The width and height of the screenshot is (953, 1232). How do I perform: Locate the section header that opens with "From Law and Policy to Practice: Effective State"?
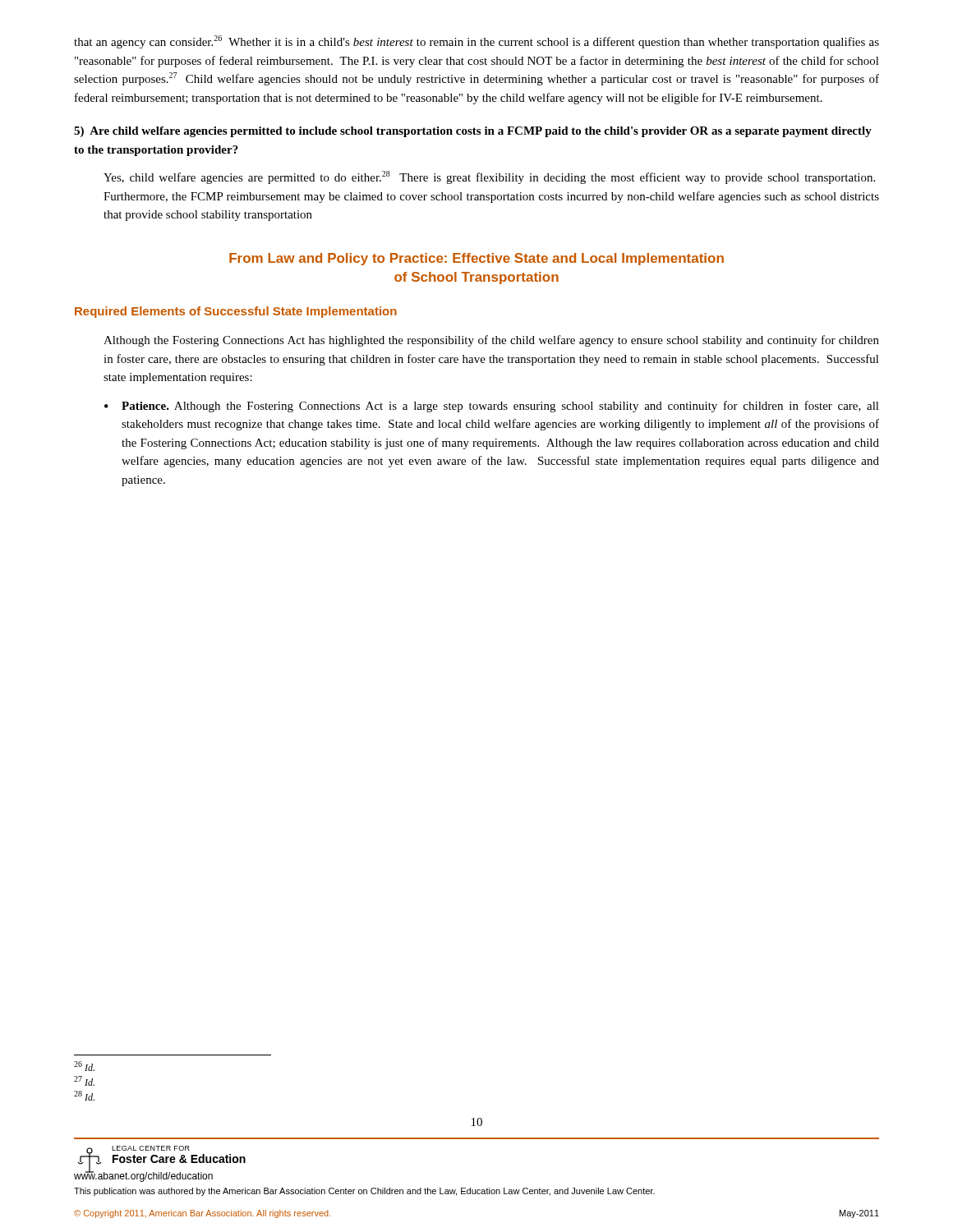tap(476, 268)
